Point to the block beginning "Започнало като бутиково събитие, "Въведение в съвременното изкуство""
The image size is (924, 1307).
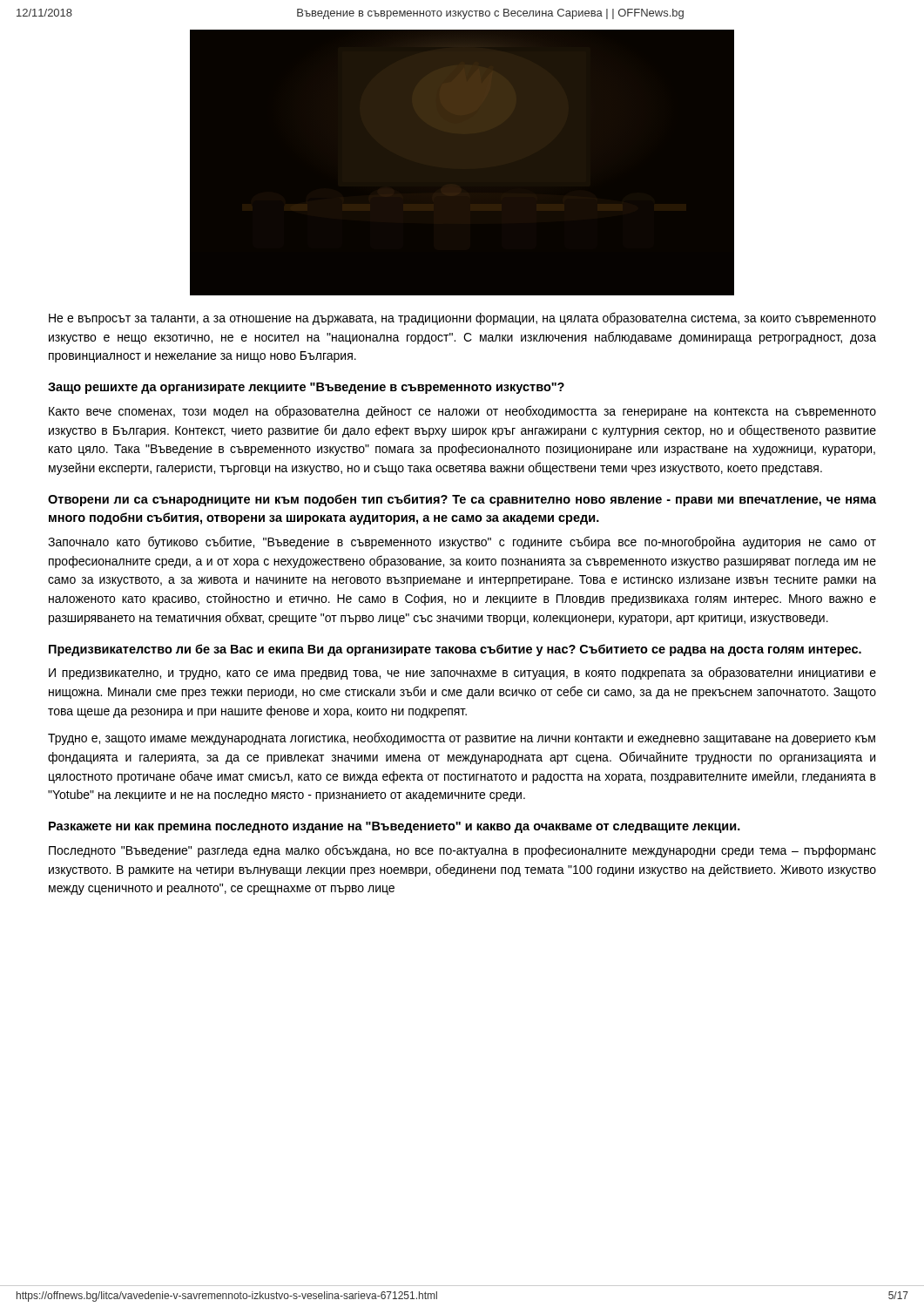coord(462,580)
